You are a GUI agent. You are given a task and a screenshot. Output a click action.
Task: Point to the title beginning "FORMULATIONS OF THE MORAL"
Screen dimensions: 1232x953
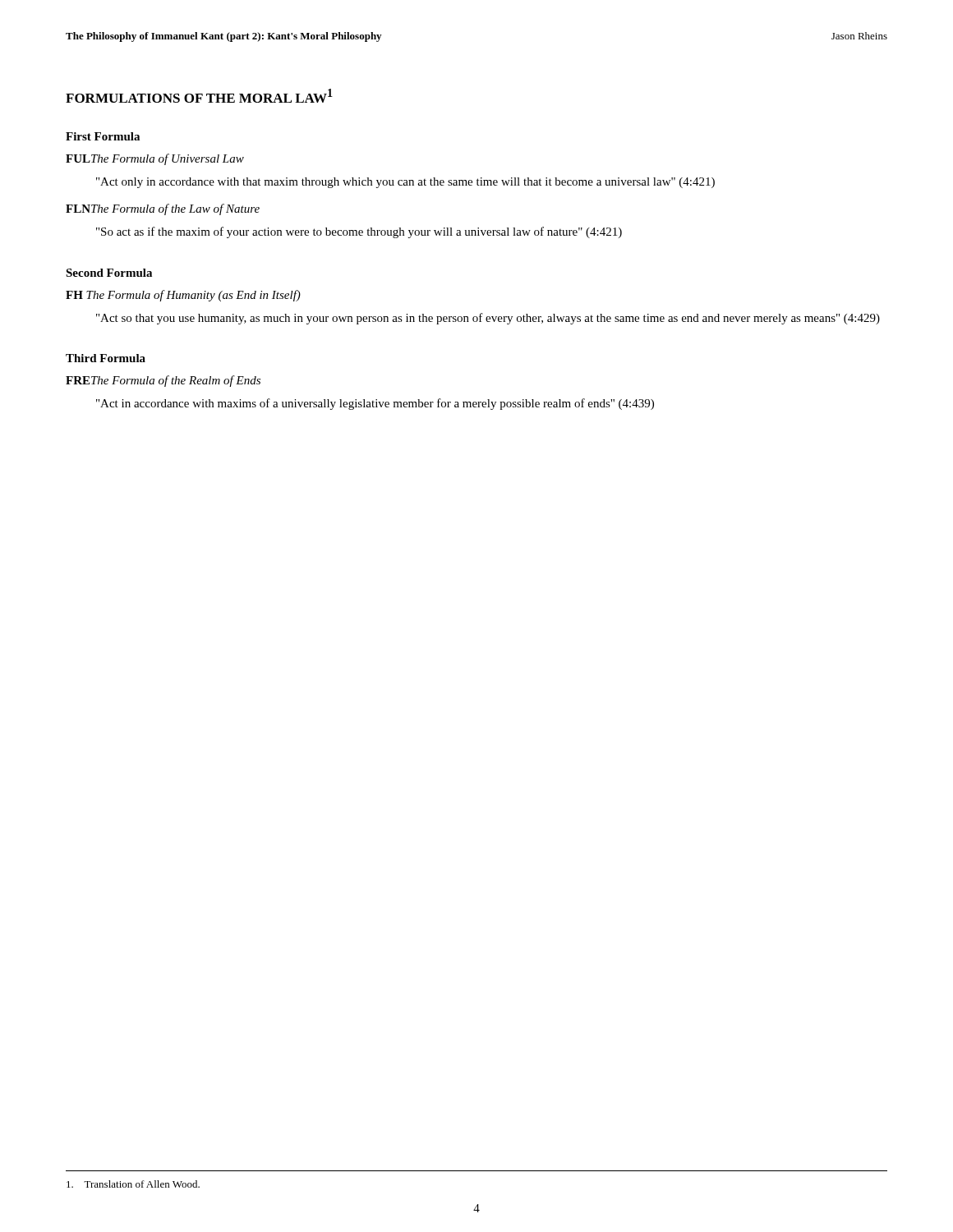(199, 96)
